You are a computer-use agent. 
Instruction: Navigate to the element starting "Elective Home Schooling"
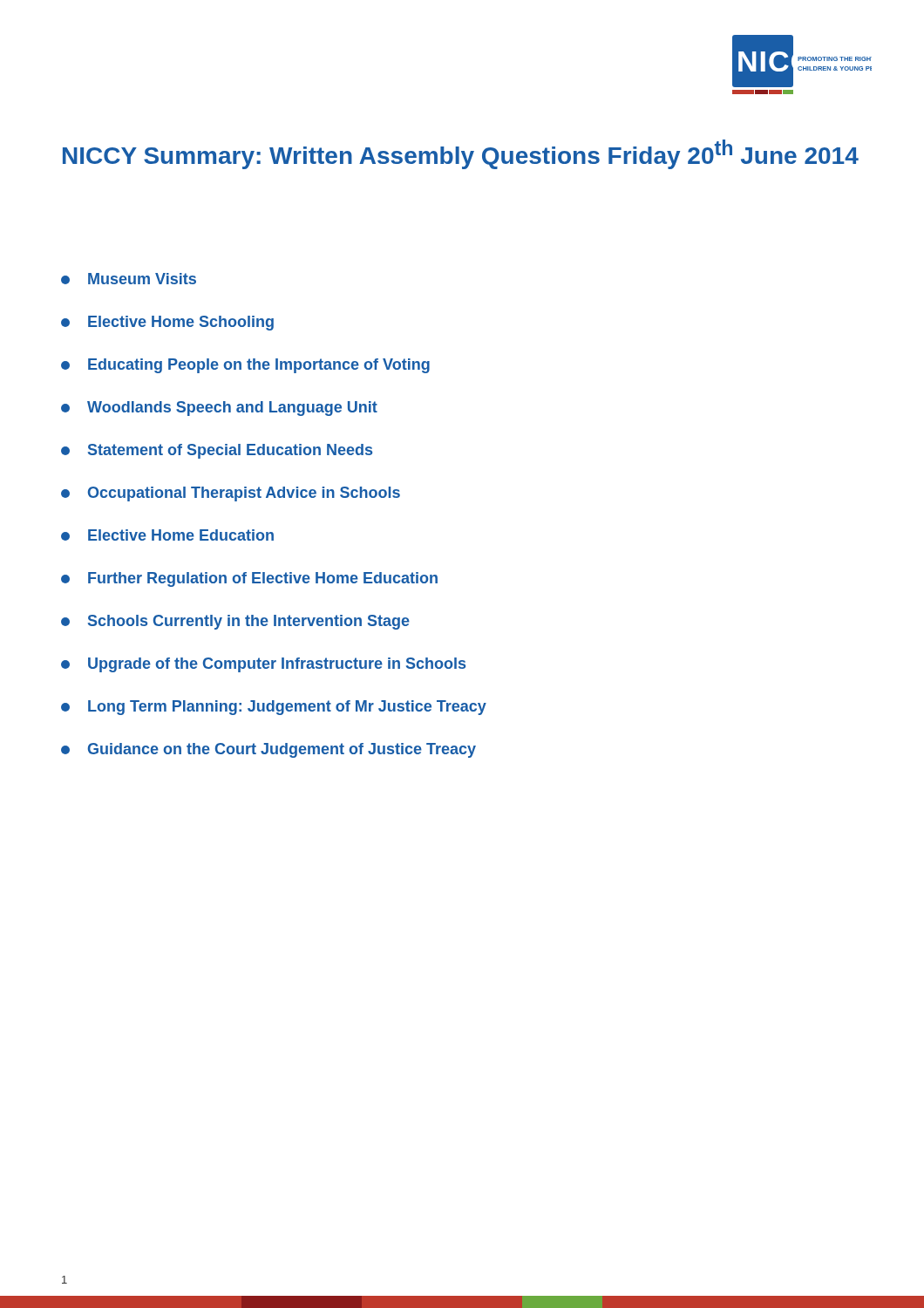click(168, 322)
